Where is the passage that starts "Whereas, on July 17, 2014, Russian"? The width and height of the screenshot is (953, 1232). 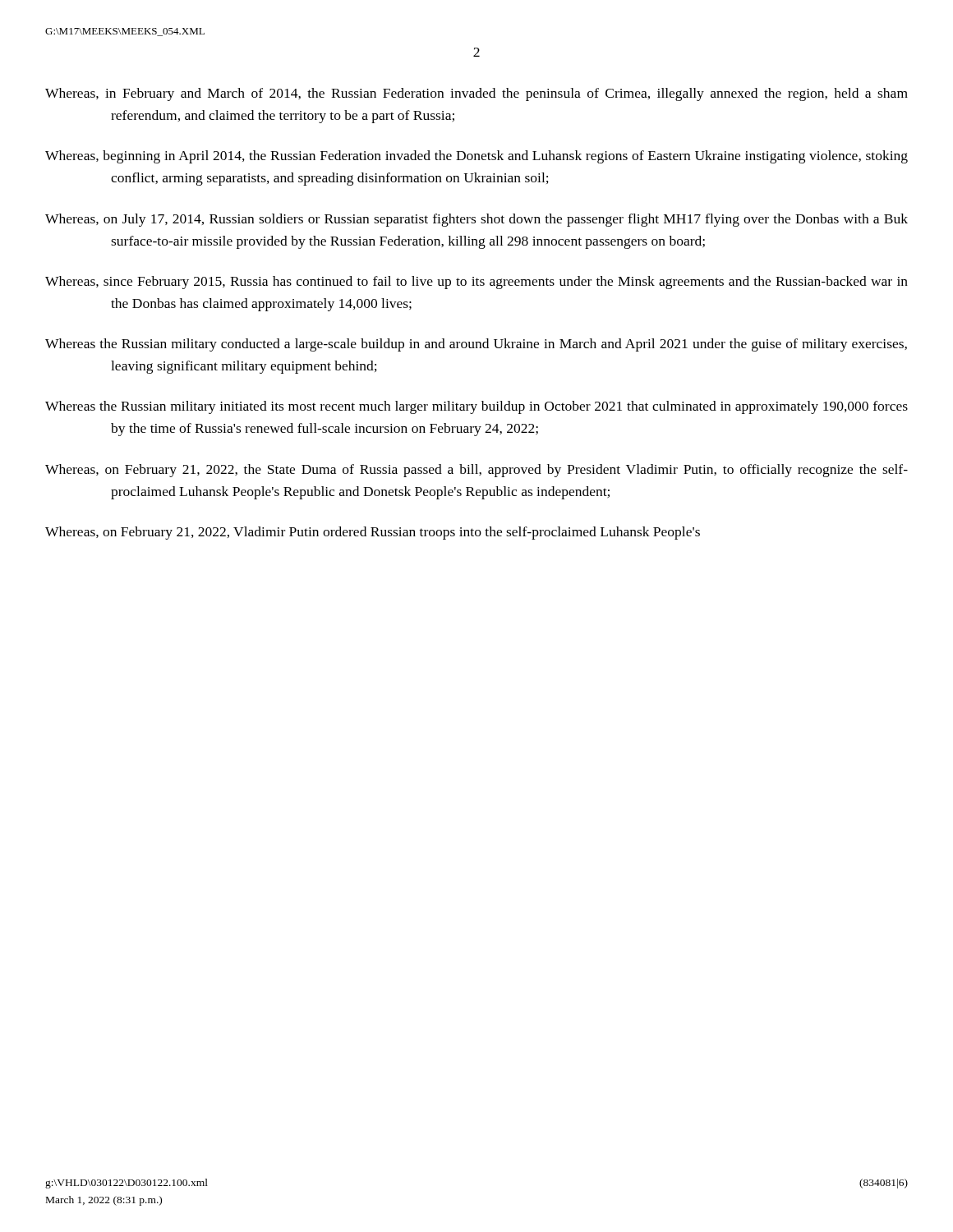click(x=476, y=230)
